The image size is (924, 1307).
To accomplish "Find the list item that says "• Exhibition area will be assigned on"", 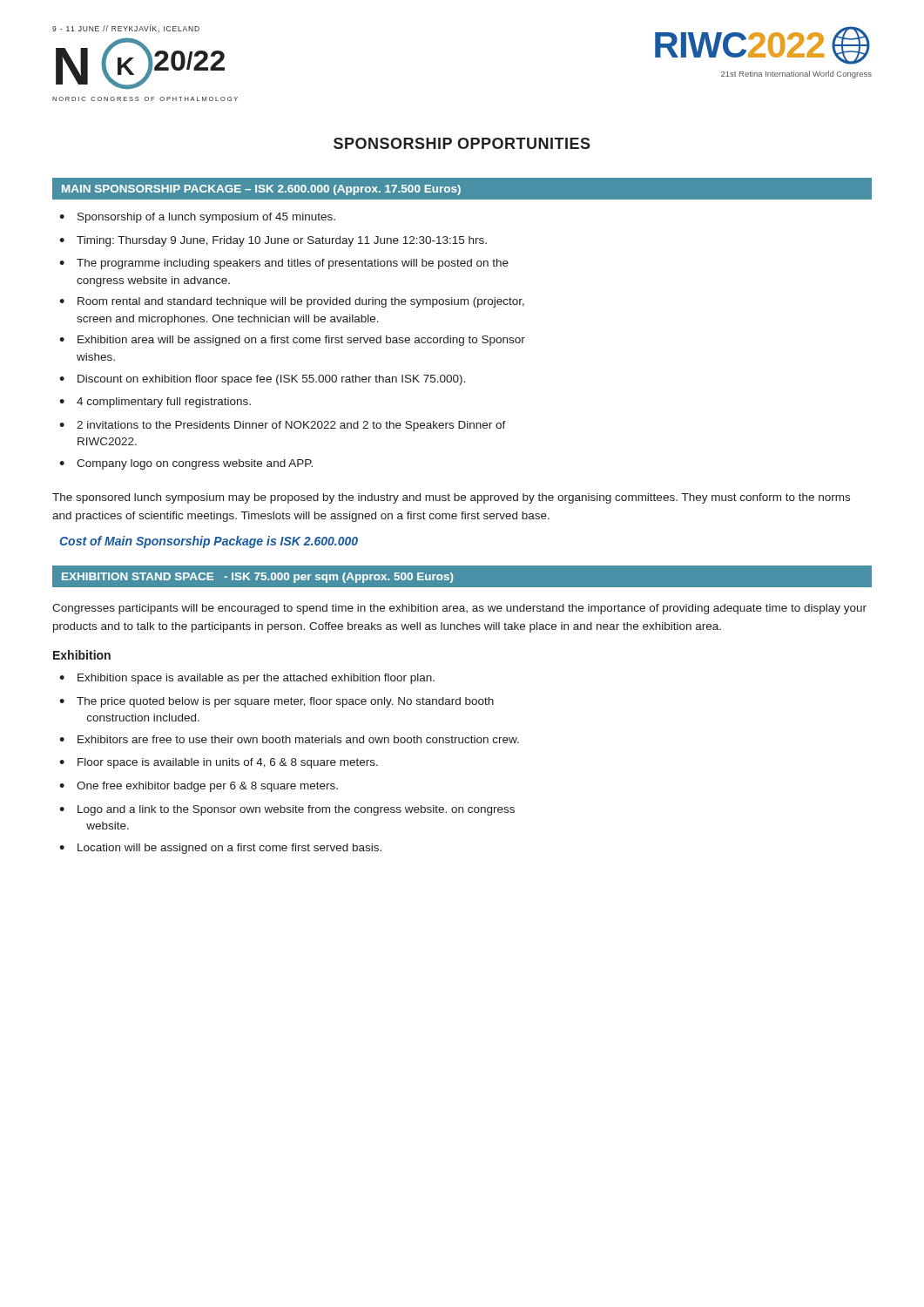I will click(x=292, y=349).
